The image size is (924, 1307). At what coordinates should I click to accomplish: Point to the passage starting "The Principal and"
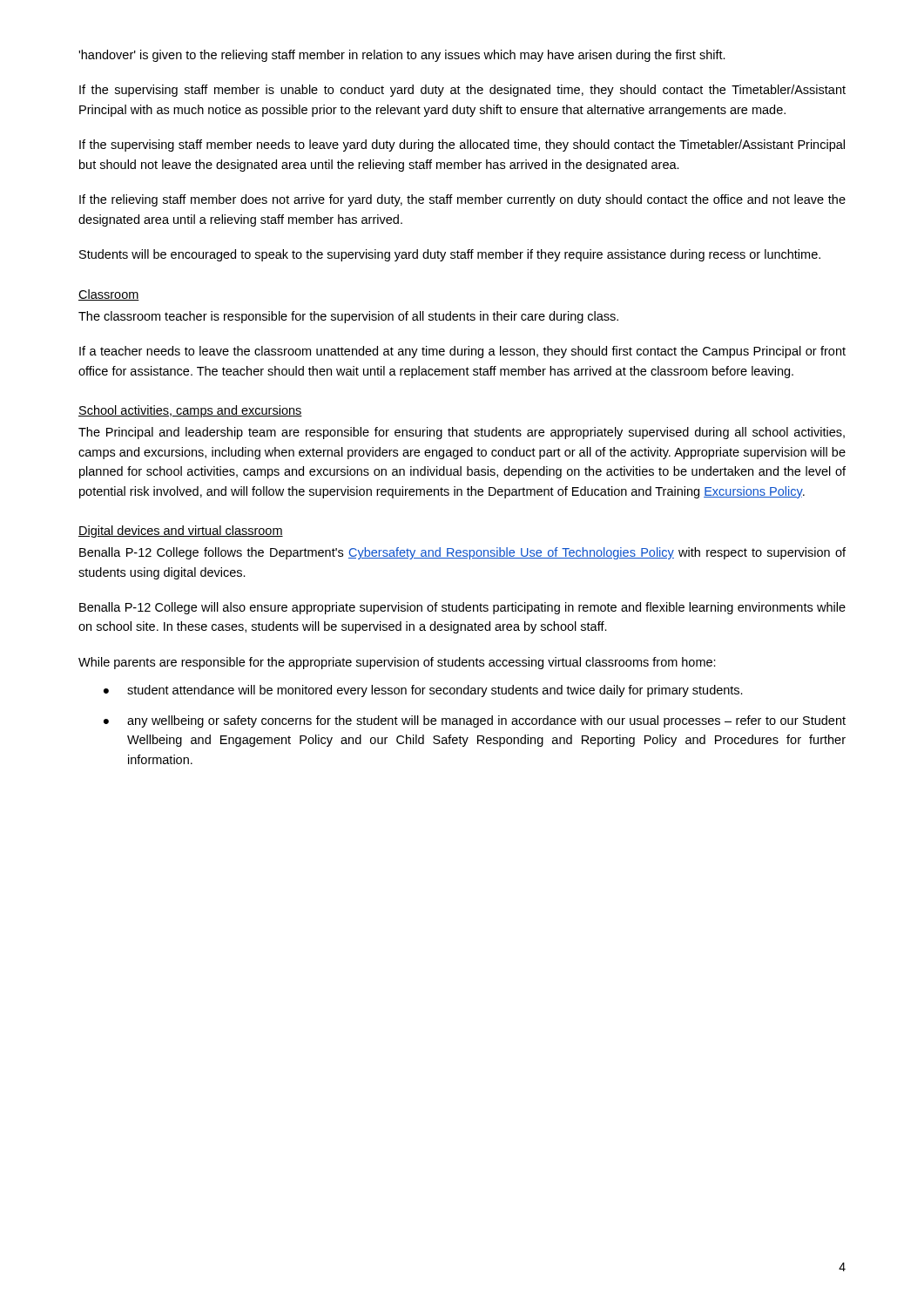pos(462,462)
